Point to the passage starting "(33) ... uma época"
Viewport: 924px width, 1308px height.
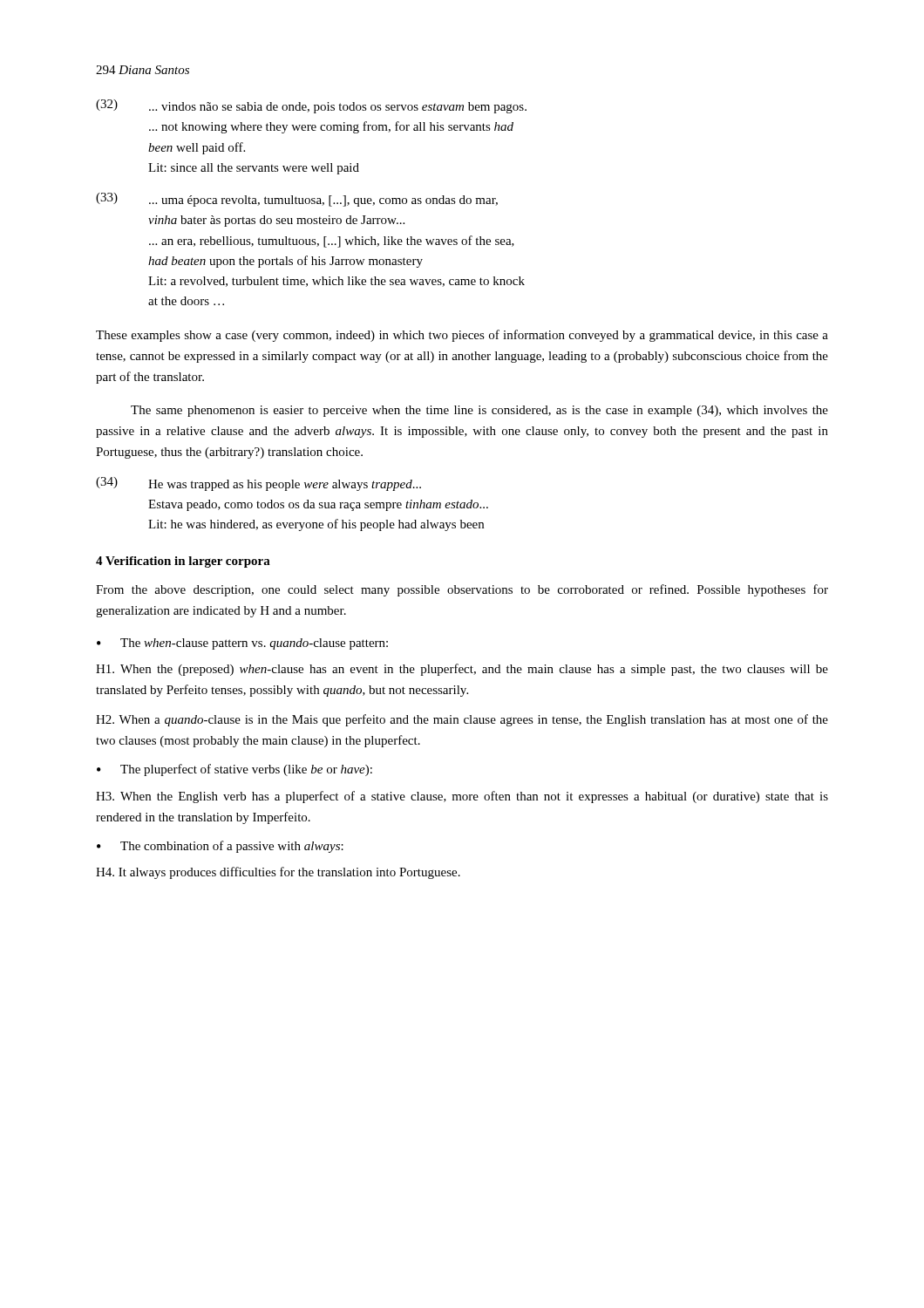pyautogui.click(x=462, y=251)
